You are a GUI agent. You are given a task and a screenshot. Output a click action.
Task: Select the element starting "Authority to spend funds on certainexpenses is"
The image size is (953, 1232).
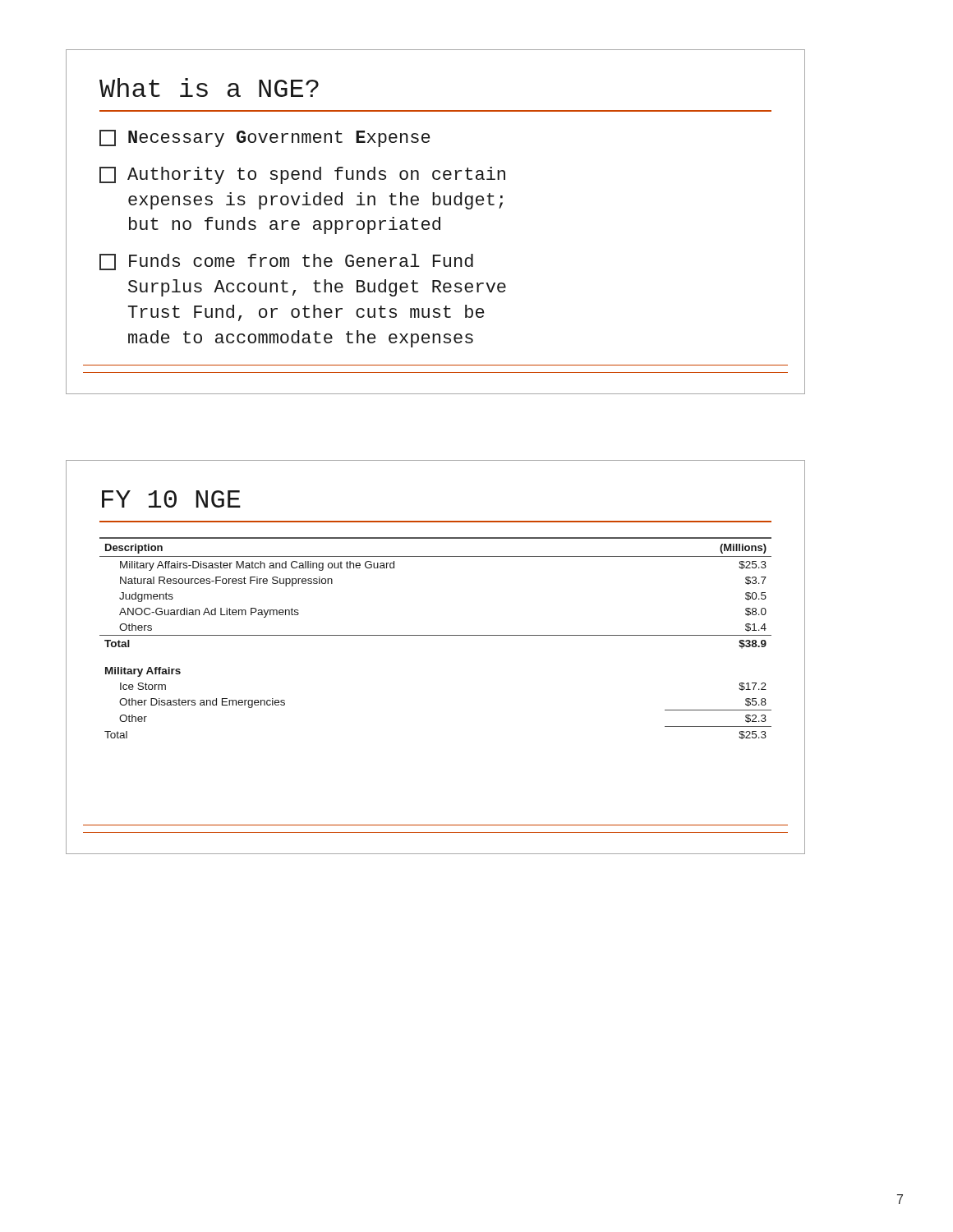pyautogui.click(x=303, y=201)
